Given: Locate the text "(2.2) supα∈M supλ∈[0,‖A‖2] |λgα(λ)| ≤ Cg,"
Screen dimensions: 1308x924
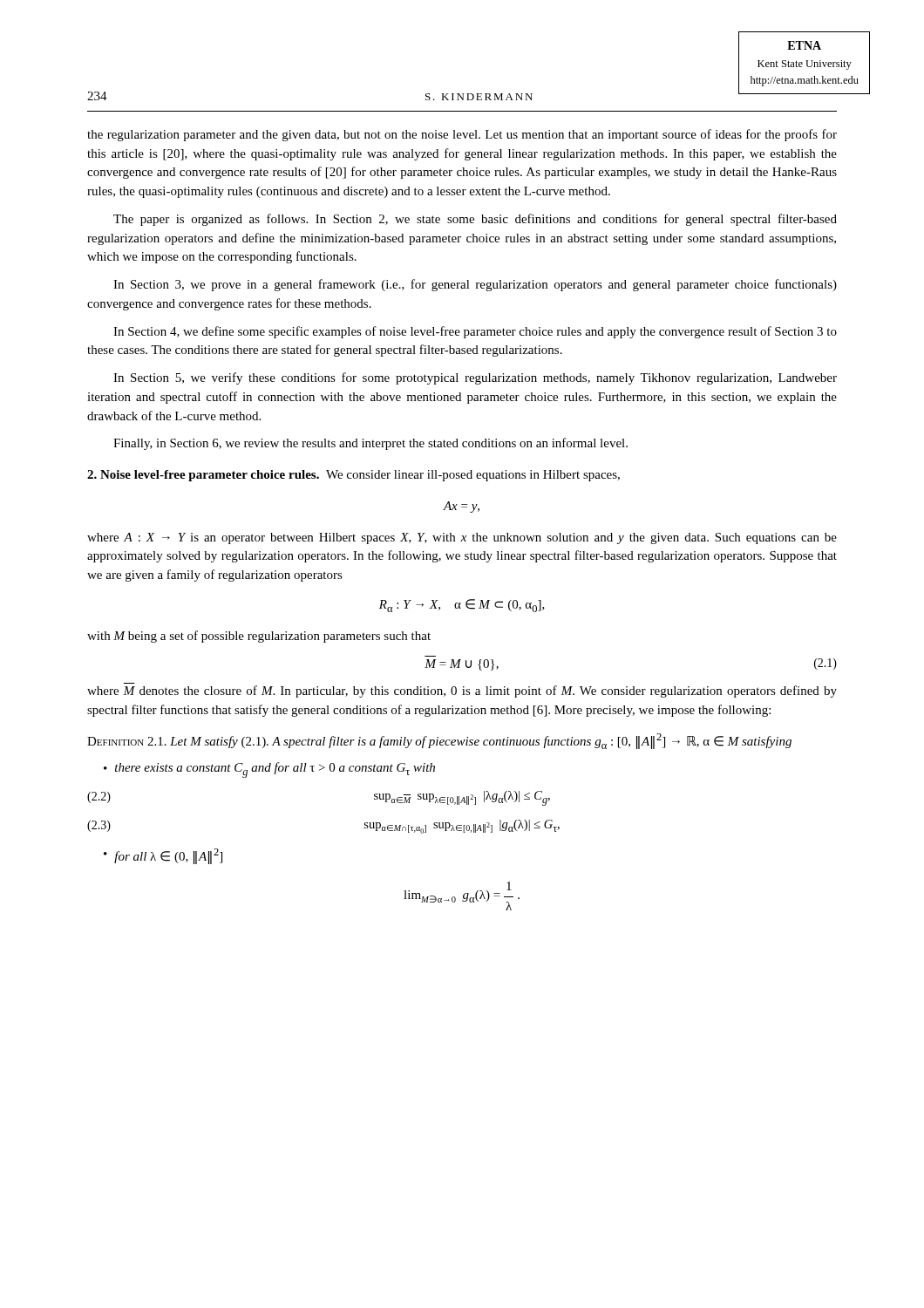Looking at the screenshot, I should (x=462, y=797).
